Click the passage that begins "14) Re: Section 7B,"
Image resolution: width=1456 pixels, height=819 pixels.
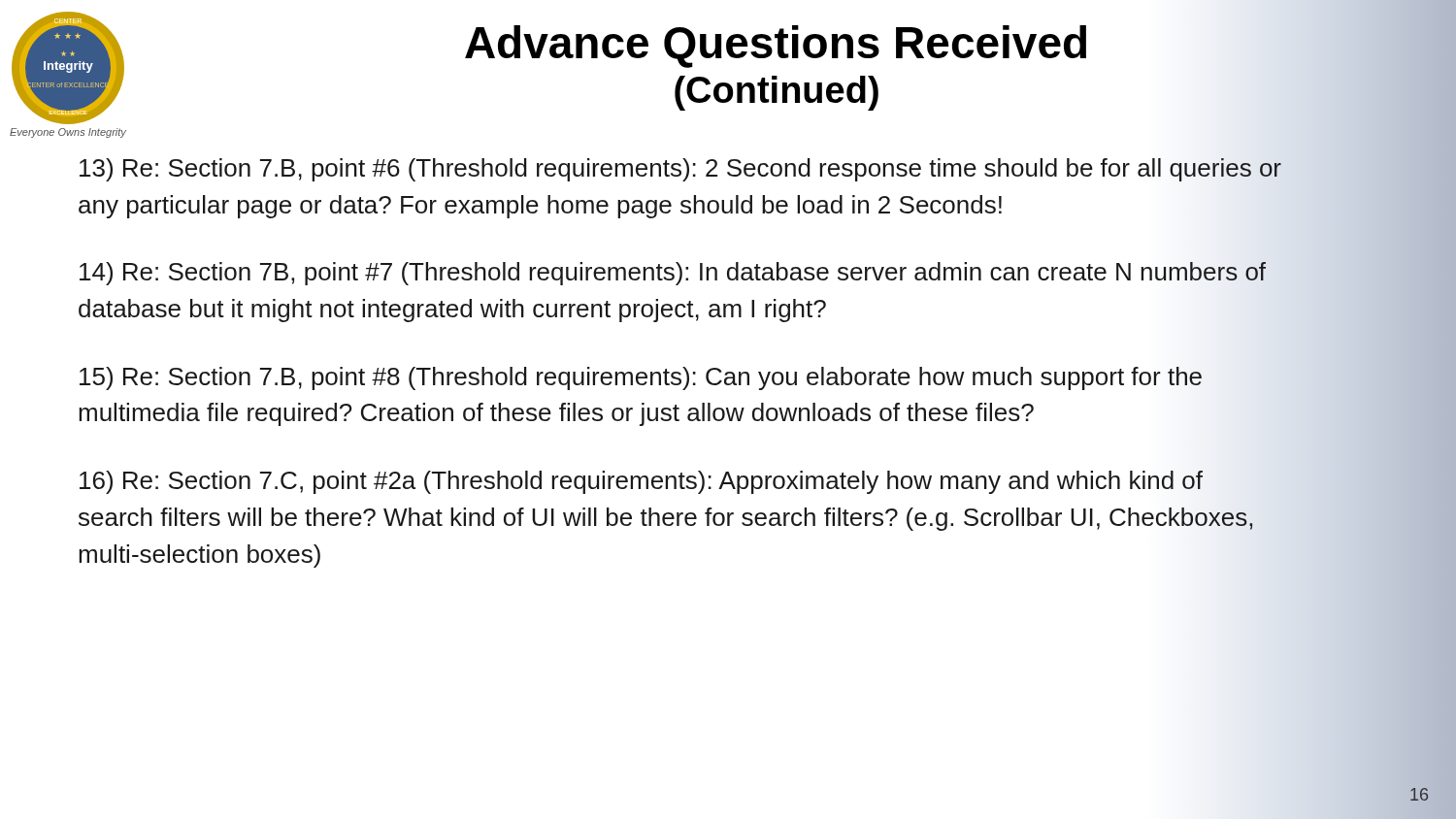pos(672,290)
